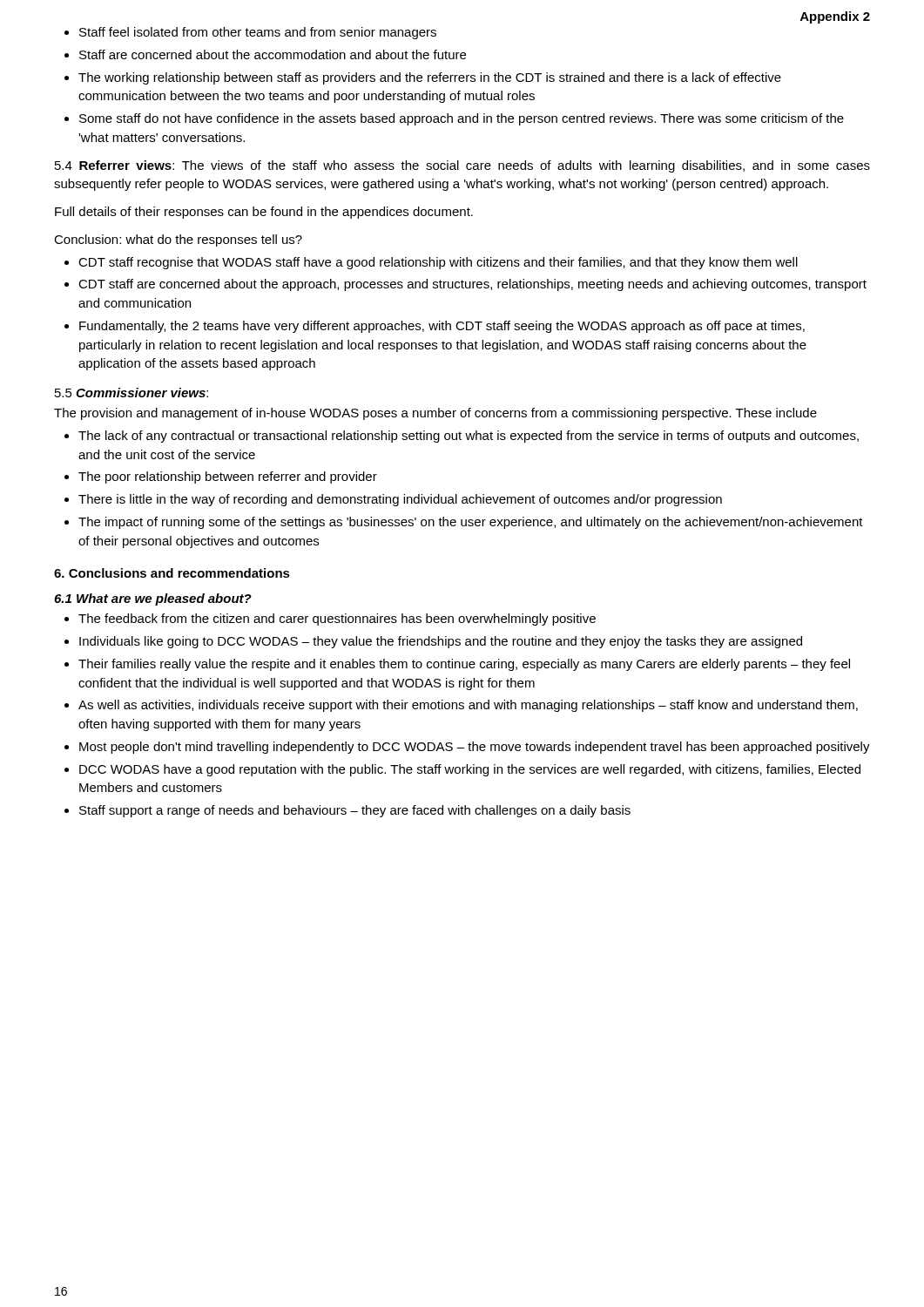Viewport: 924px width, 1307px height.
Task: Click on the region starting "CDT staff are"
Action: click(472, 293)
